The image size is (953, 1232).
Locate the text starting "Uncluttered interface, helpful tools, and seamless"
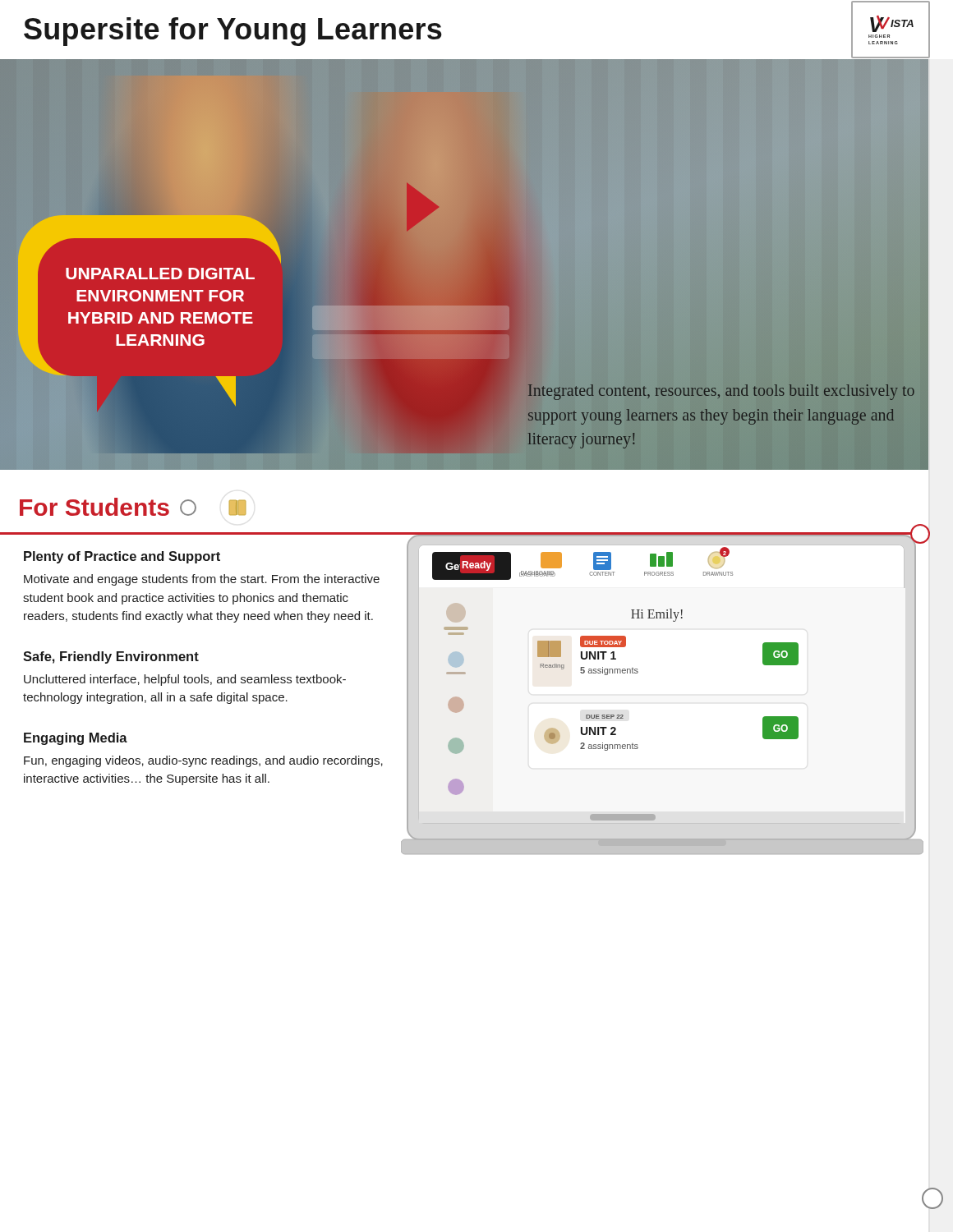(x=185, y=688)
